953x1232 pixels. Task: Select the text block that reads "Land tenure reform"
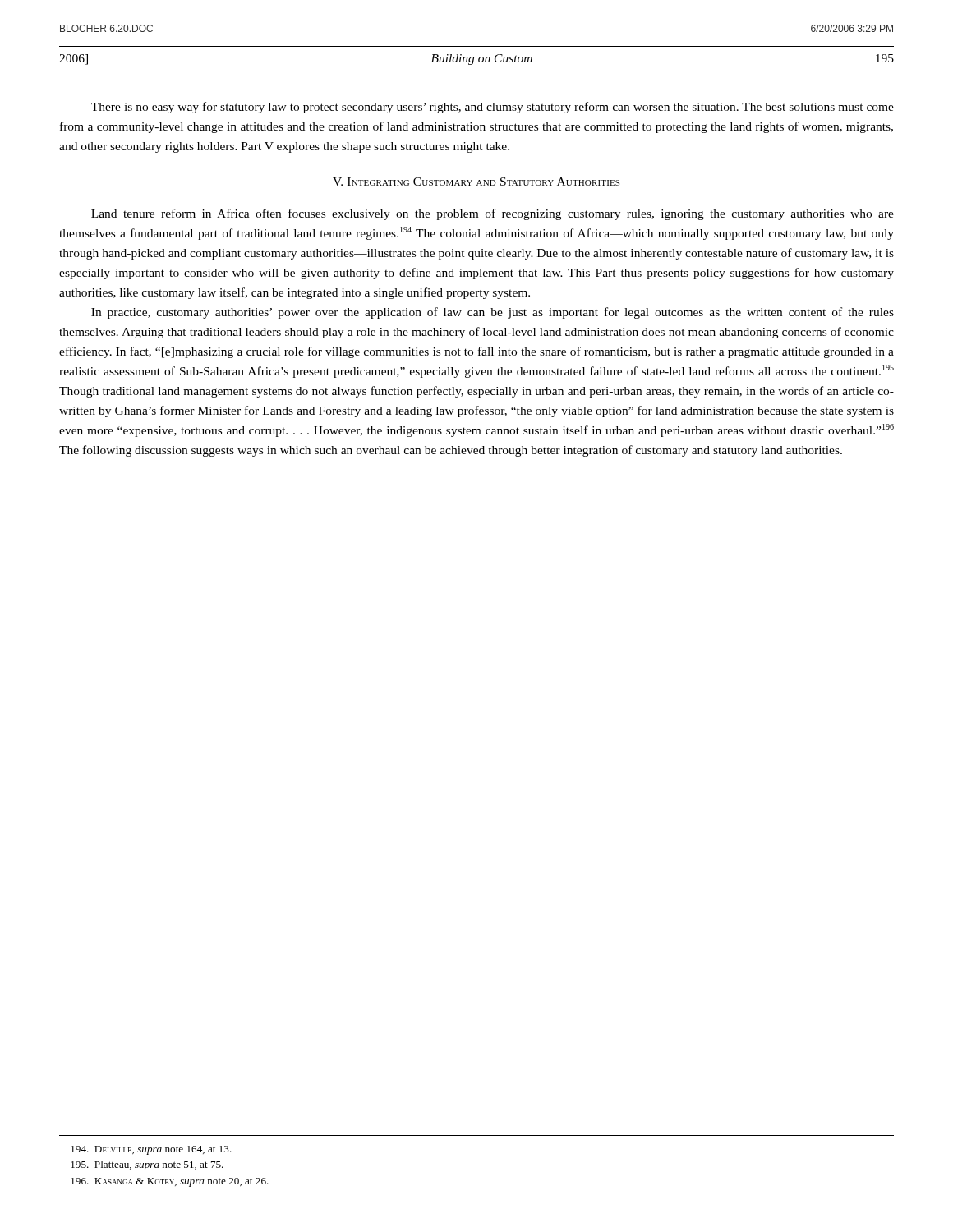pyautogui.click(x=476, y=253)
